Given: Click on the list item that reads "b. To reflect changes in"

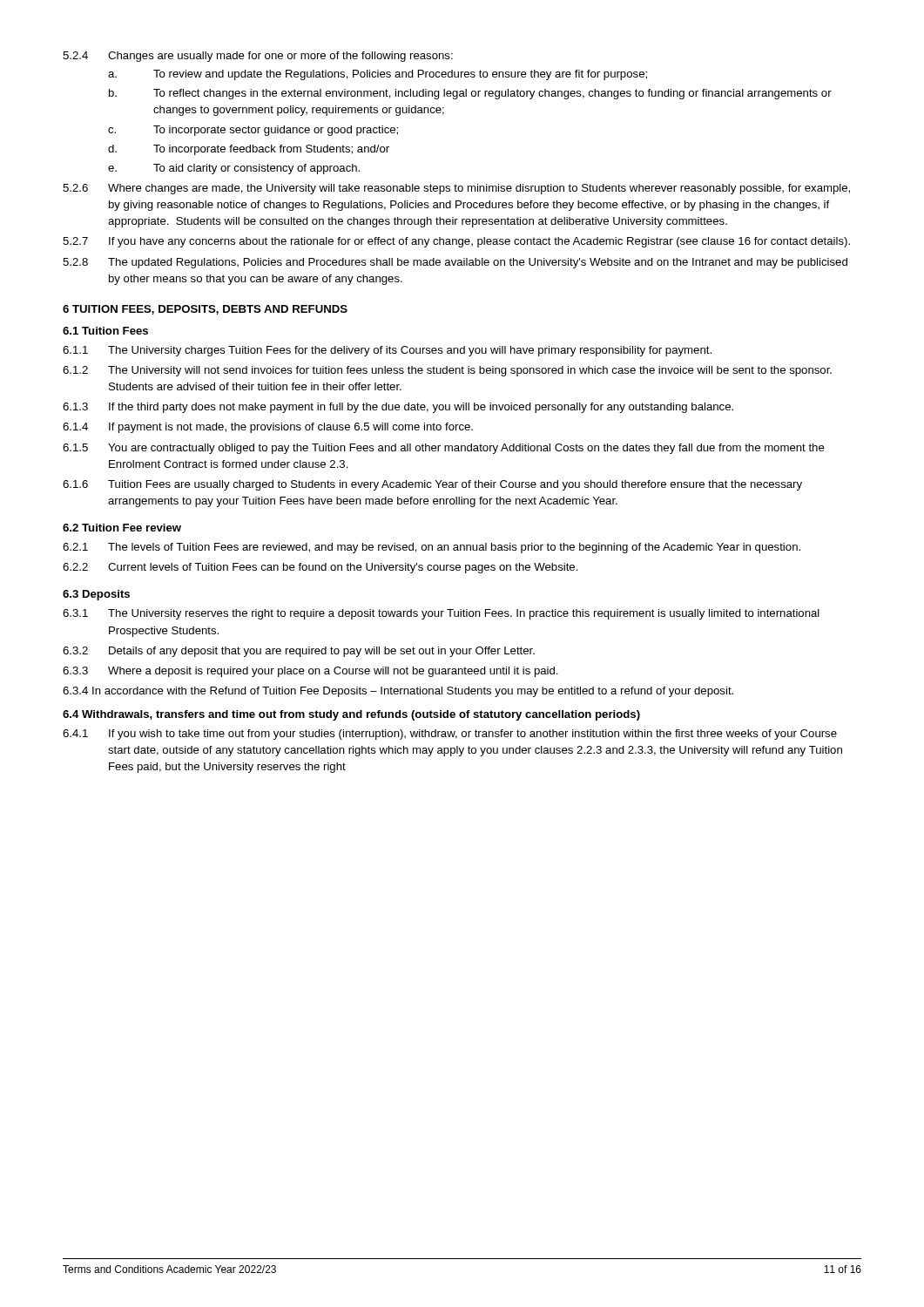Looking at the screenshot, I should pyautogui.click(x=485, y=101).
